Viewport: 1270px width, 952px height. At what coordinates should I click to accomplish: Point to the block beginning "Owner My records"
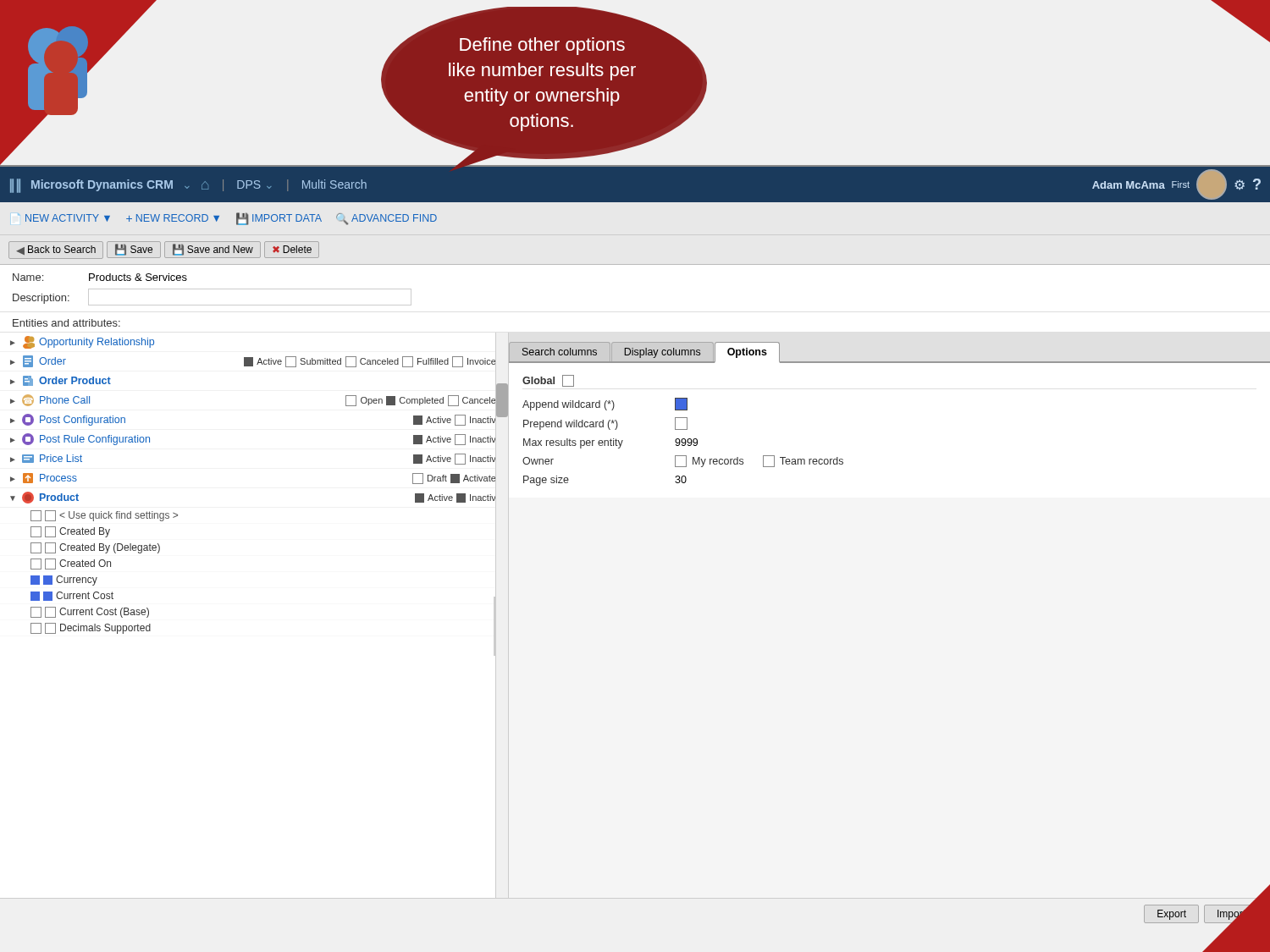pos(683,461)
